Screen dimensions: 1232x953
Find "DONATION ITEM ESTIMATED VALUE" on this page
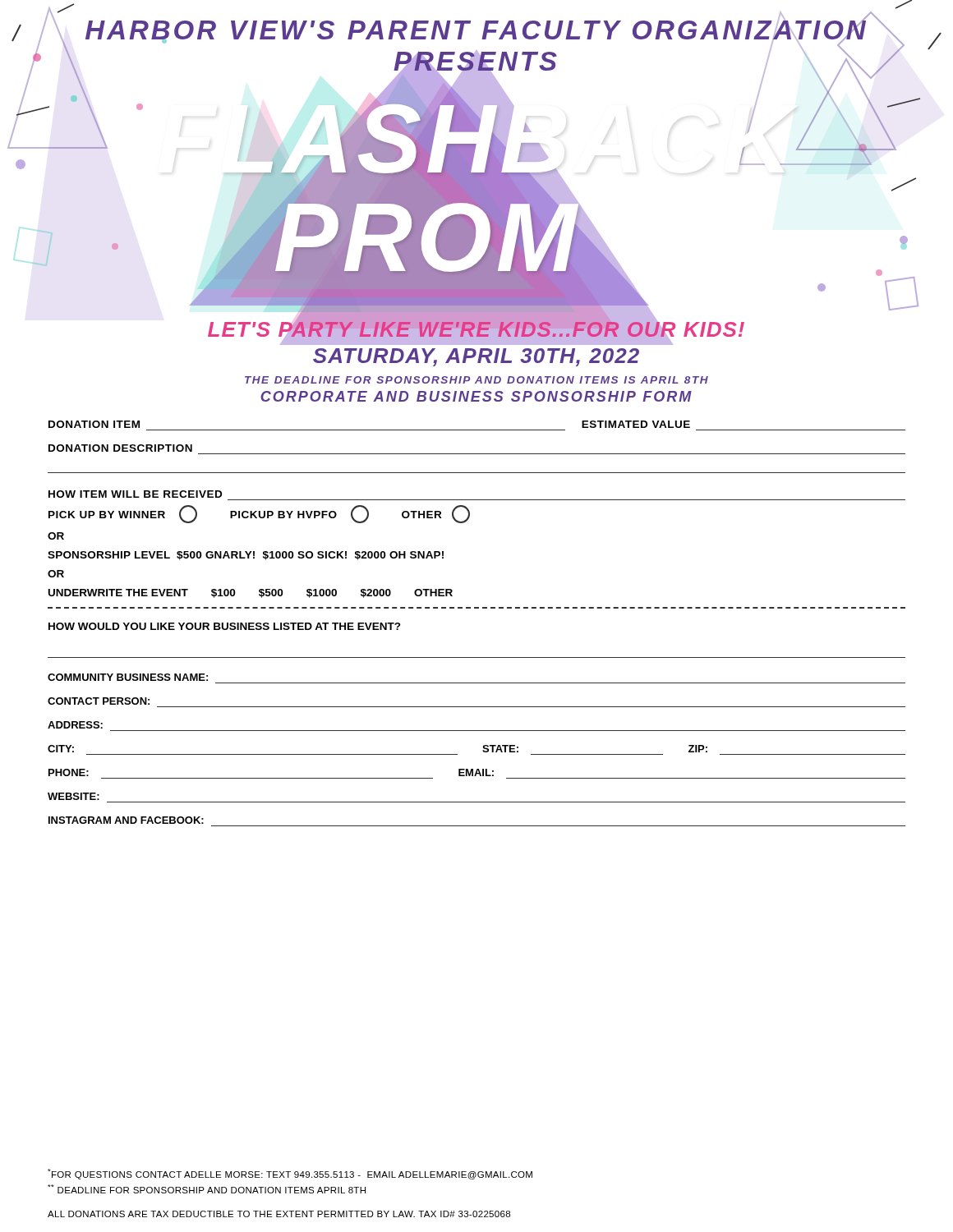[476, 423]
